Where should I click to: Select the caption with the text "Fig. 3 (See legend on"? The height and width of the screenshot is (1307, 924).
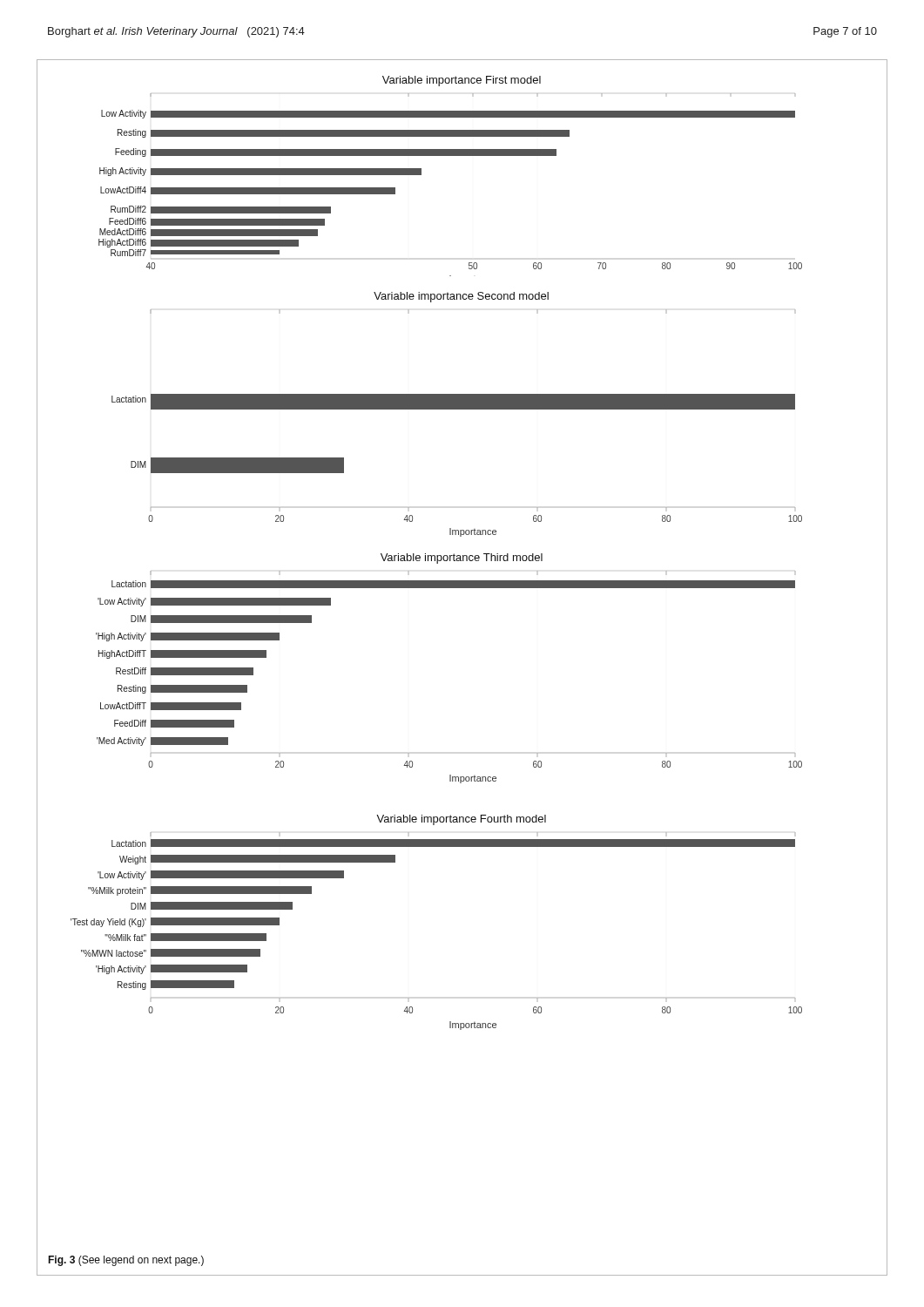(126, 1260)
